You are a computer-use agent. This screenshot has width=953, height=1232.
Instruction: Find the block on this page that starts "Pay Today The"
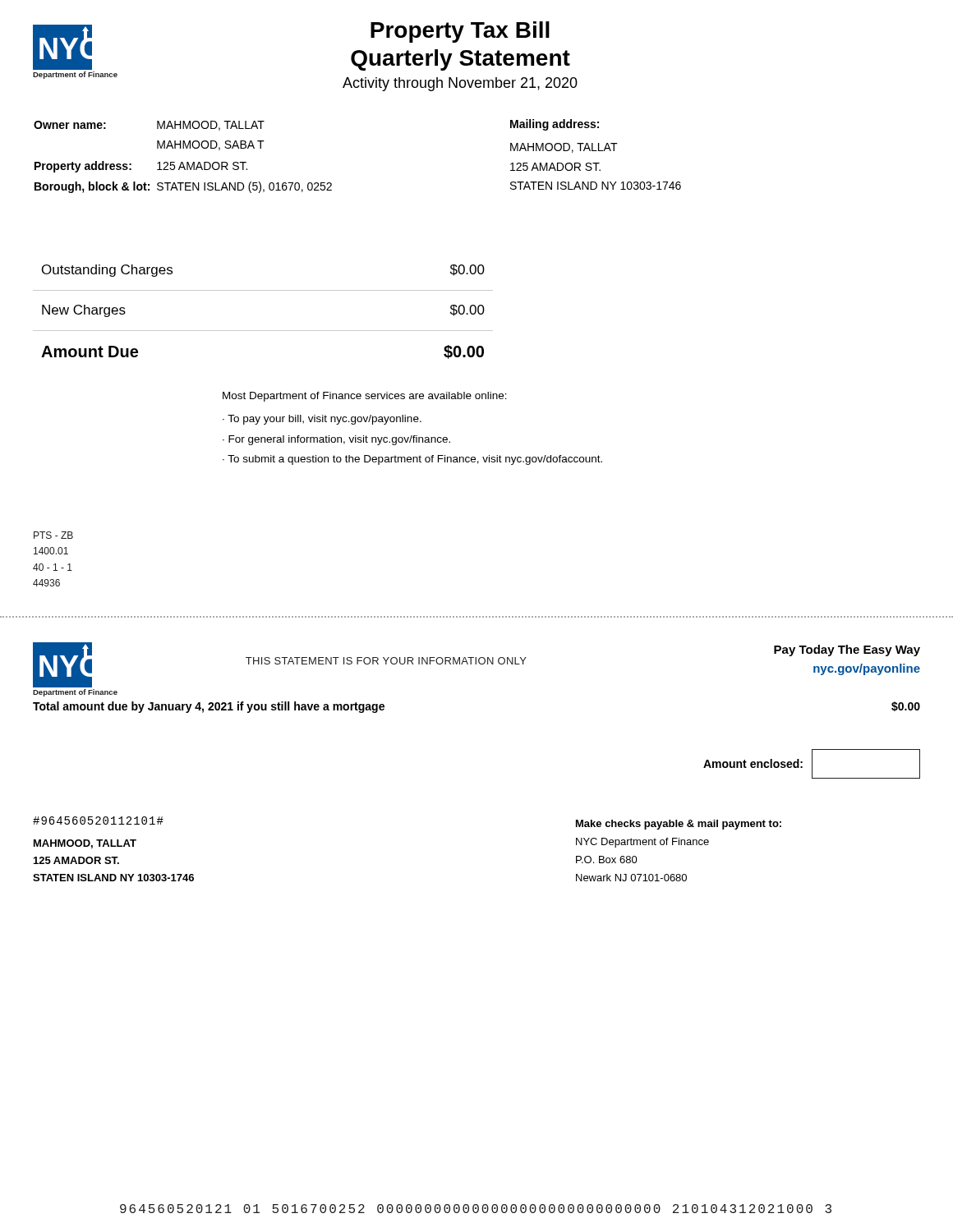[847, 659]
